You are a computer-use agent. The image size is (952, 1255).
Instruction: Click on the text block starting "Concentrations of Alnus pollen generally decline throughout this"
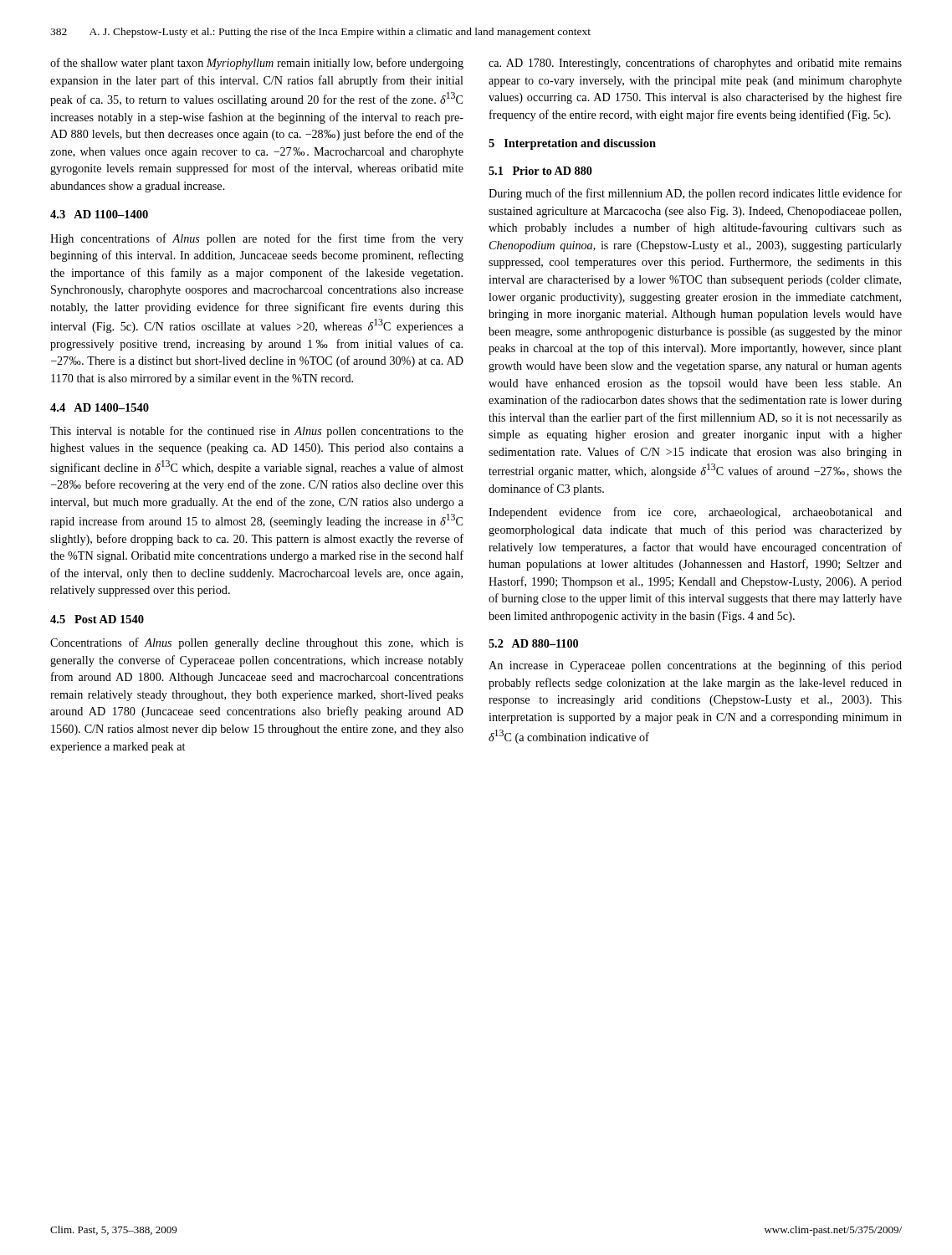(257, 694)
